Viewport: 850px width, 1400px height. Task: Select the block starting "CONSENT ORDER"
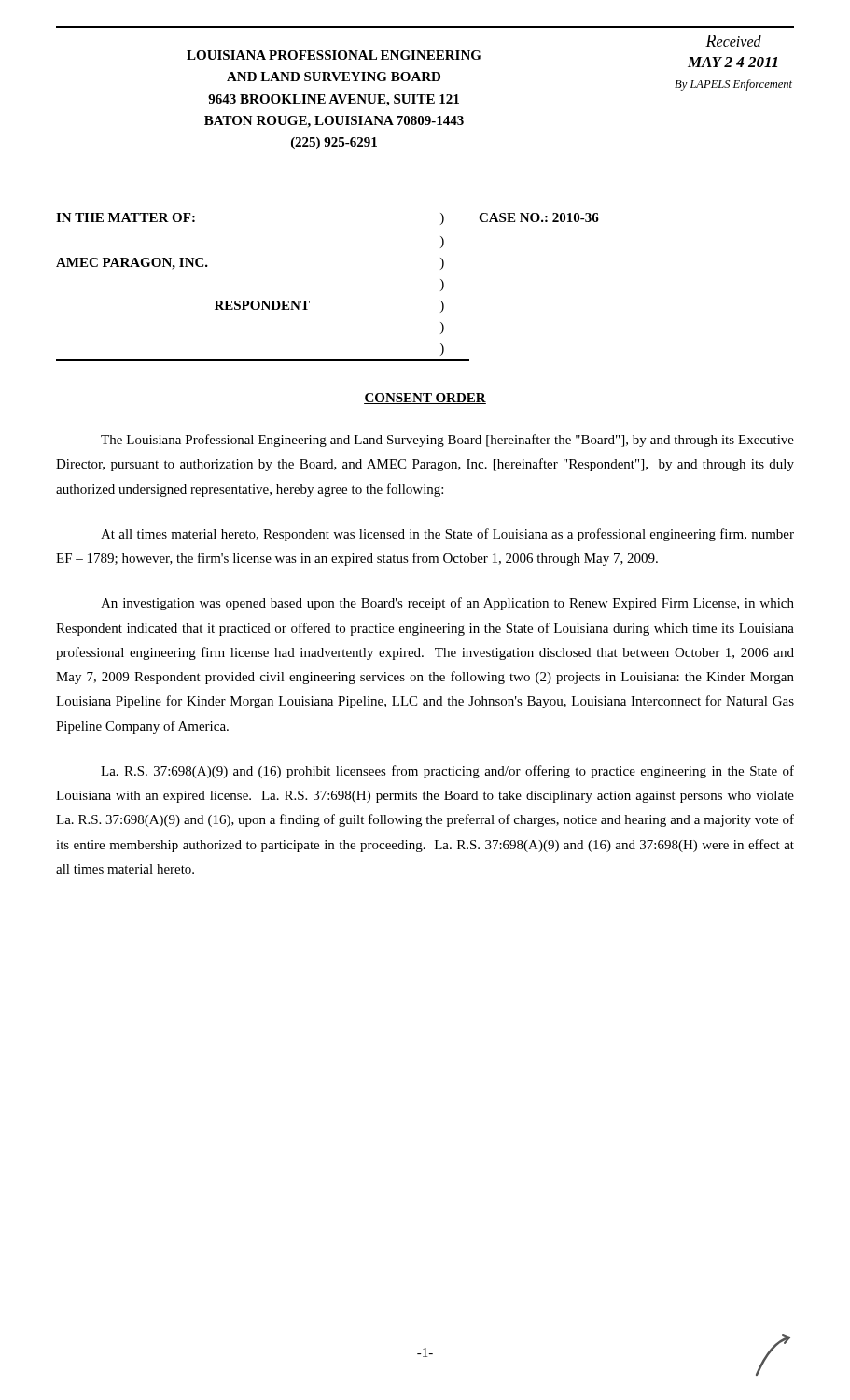click(425, 398)
